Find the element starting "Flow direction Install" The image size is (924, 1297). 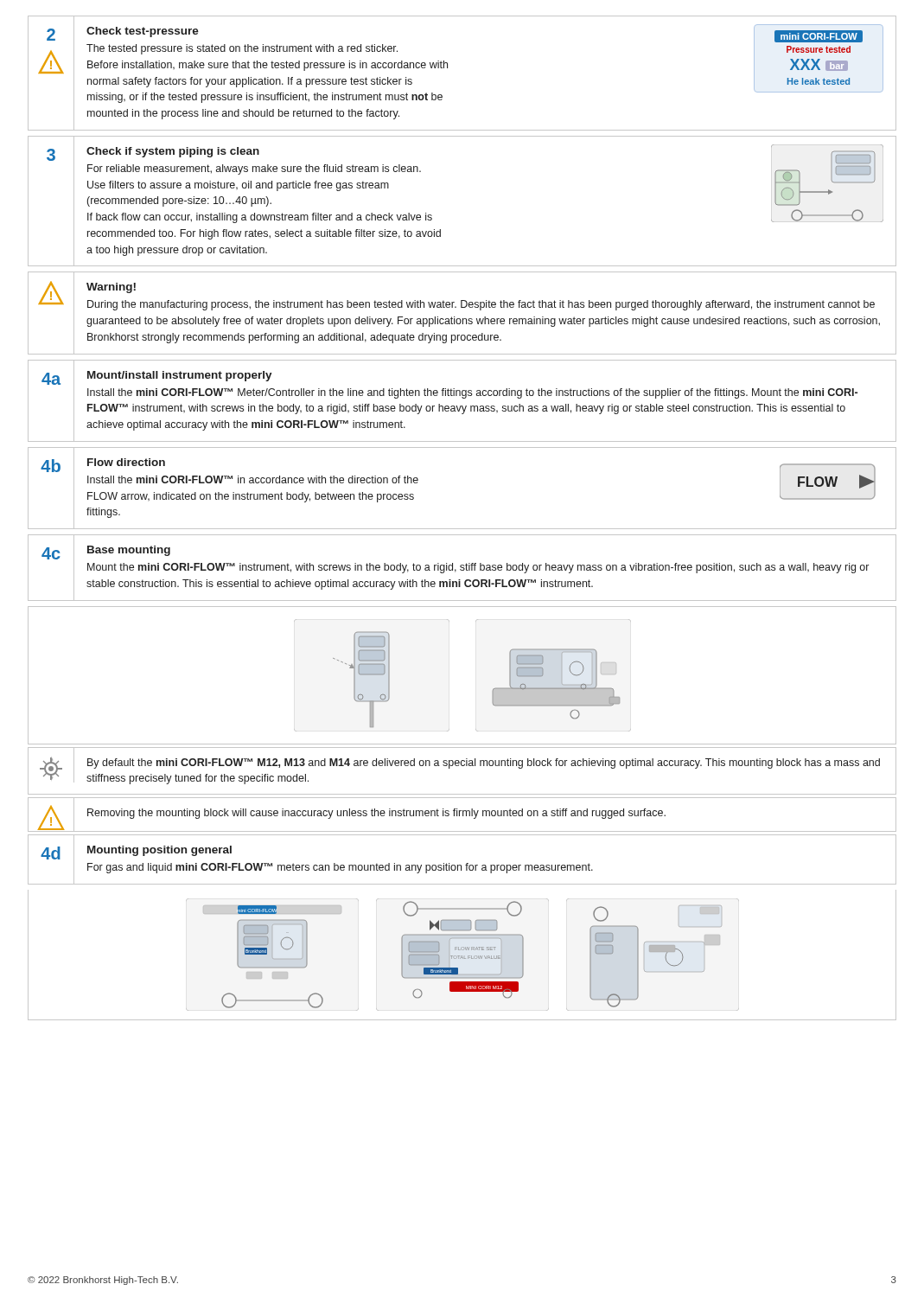pyautogui.click(x=427, y=488)
